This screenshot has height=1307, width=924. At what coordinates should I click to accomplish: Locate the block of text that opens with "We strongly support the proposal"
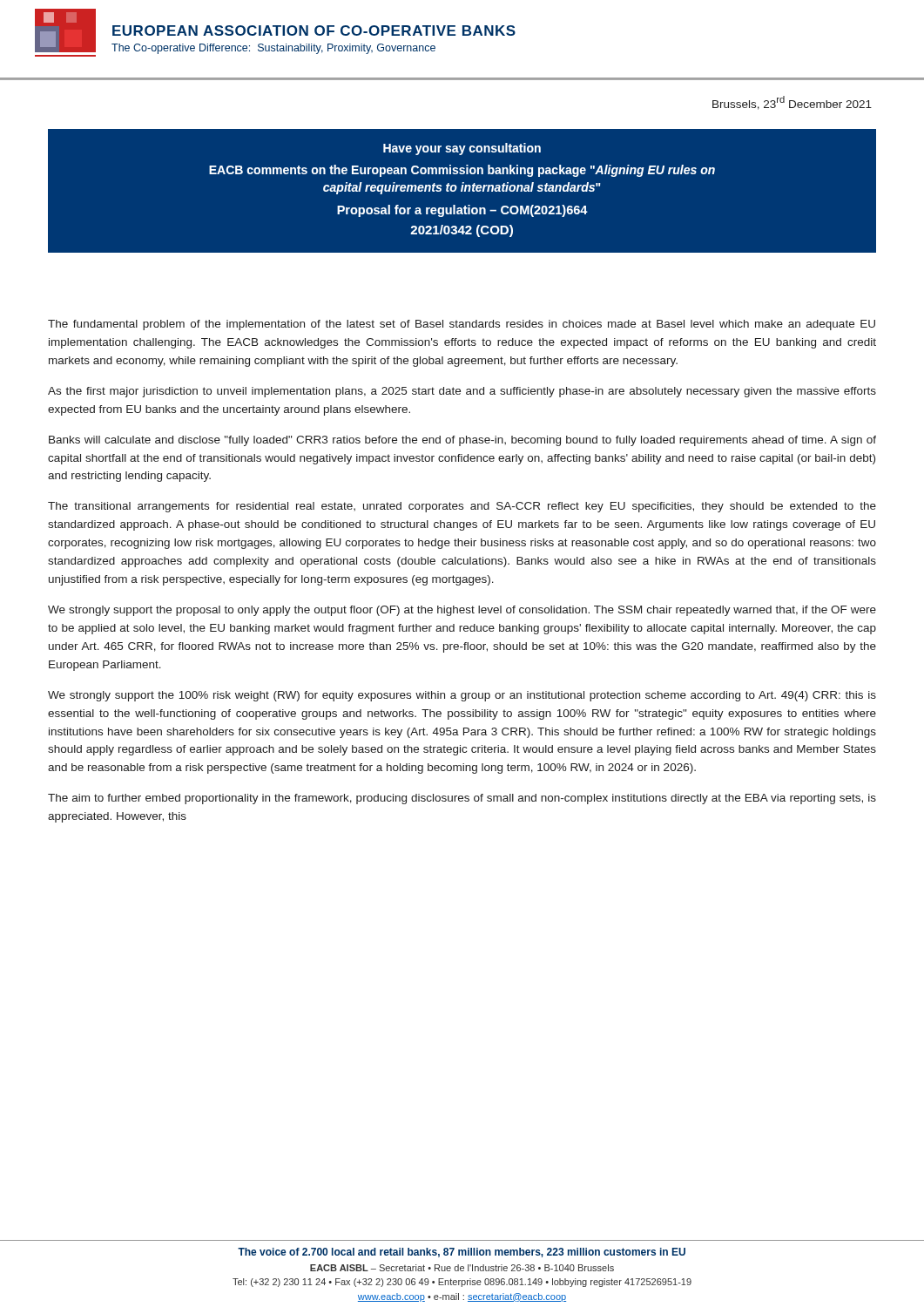point(462,637)
